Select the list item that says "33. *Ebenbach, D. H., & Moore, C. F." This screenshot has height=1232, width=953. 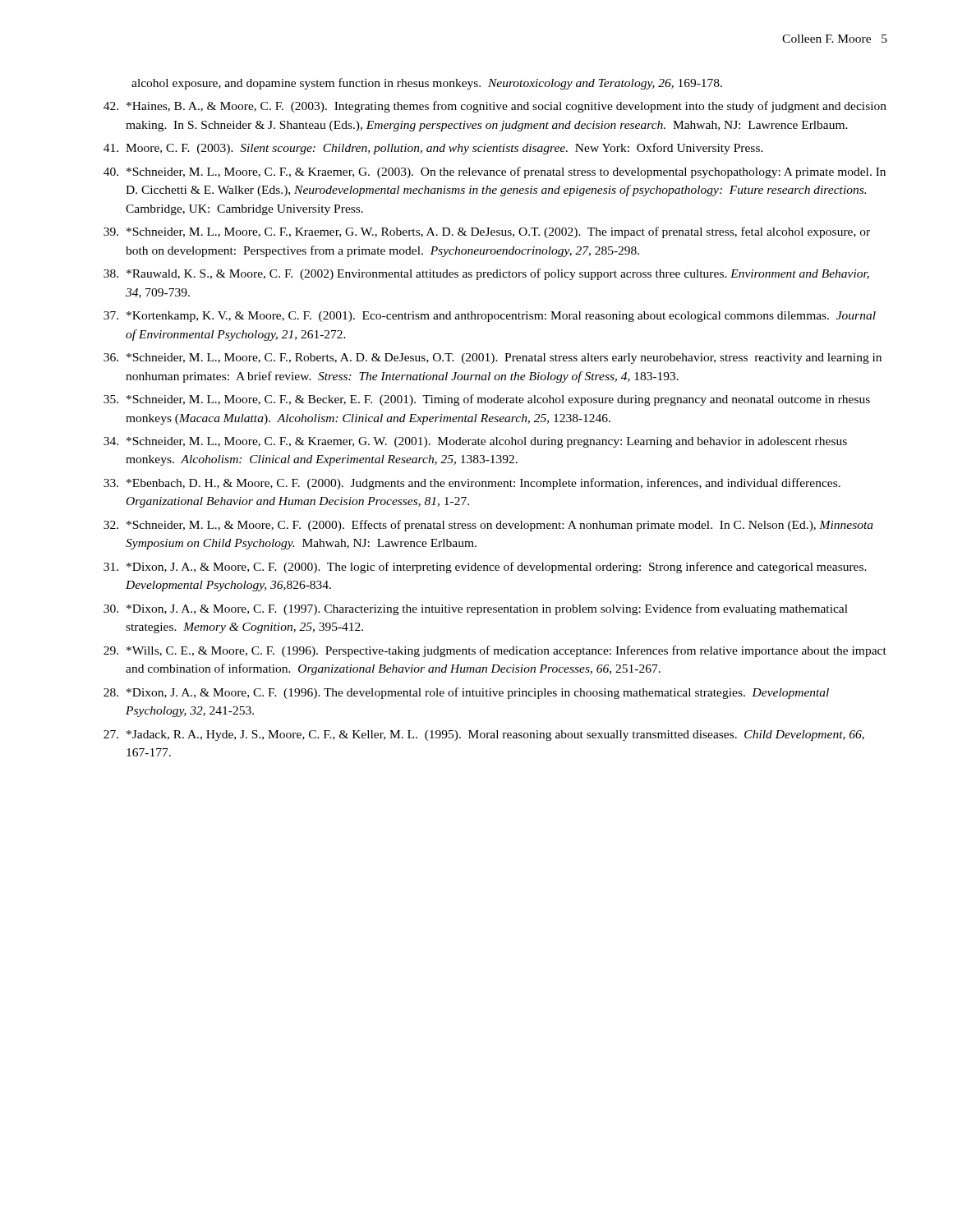coord(485,492)
